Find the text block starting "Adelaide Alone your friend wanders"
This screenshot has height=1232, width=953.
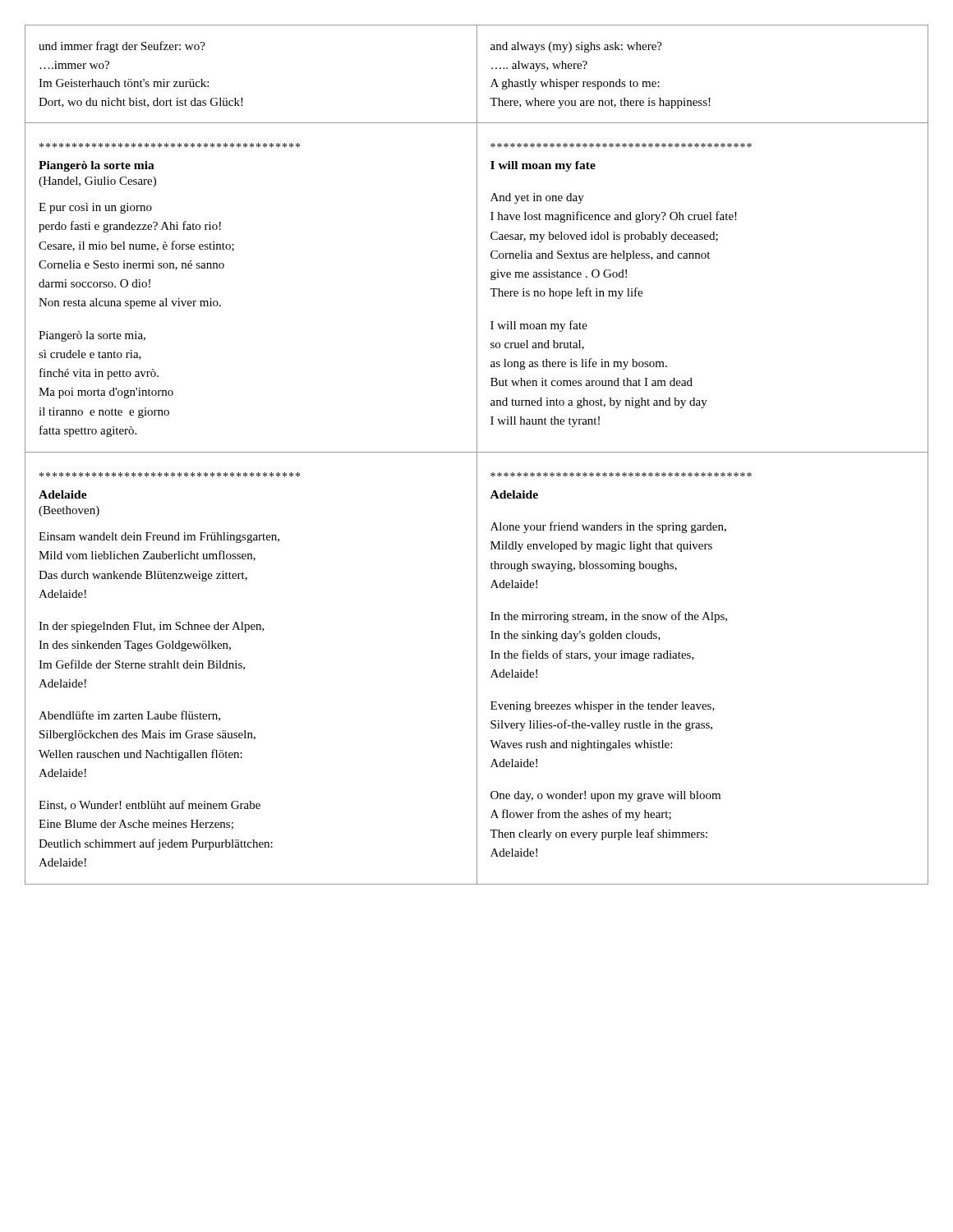621,475
